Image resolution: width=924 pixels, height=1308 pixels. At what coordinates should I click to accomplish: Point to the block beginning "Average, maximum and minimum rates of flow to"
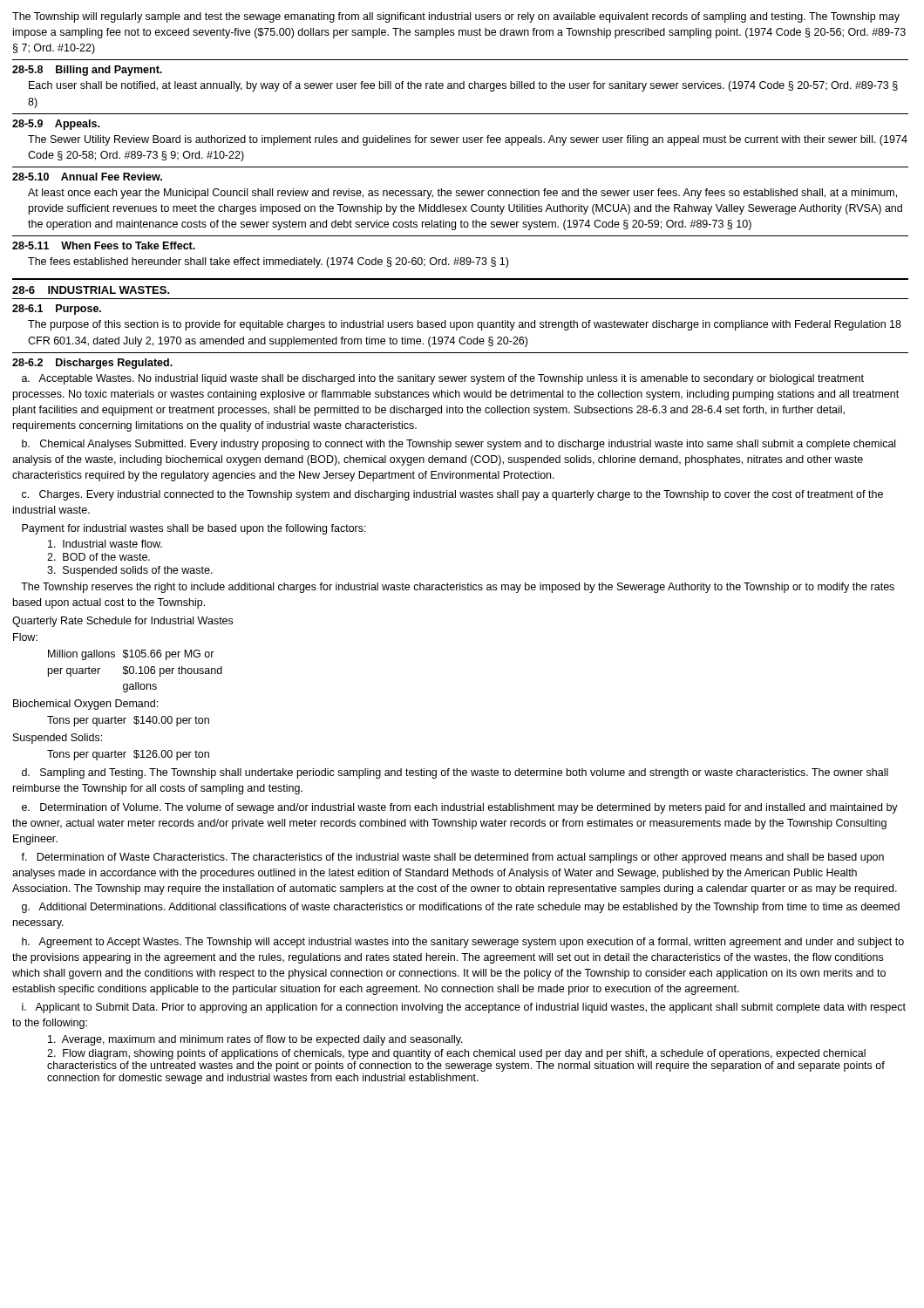[255, 1040]
